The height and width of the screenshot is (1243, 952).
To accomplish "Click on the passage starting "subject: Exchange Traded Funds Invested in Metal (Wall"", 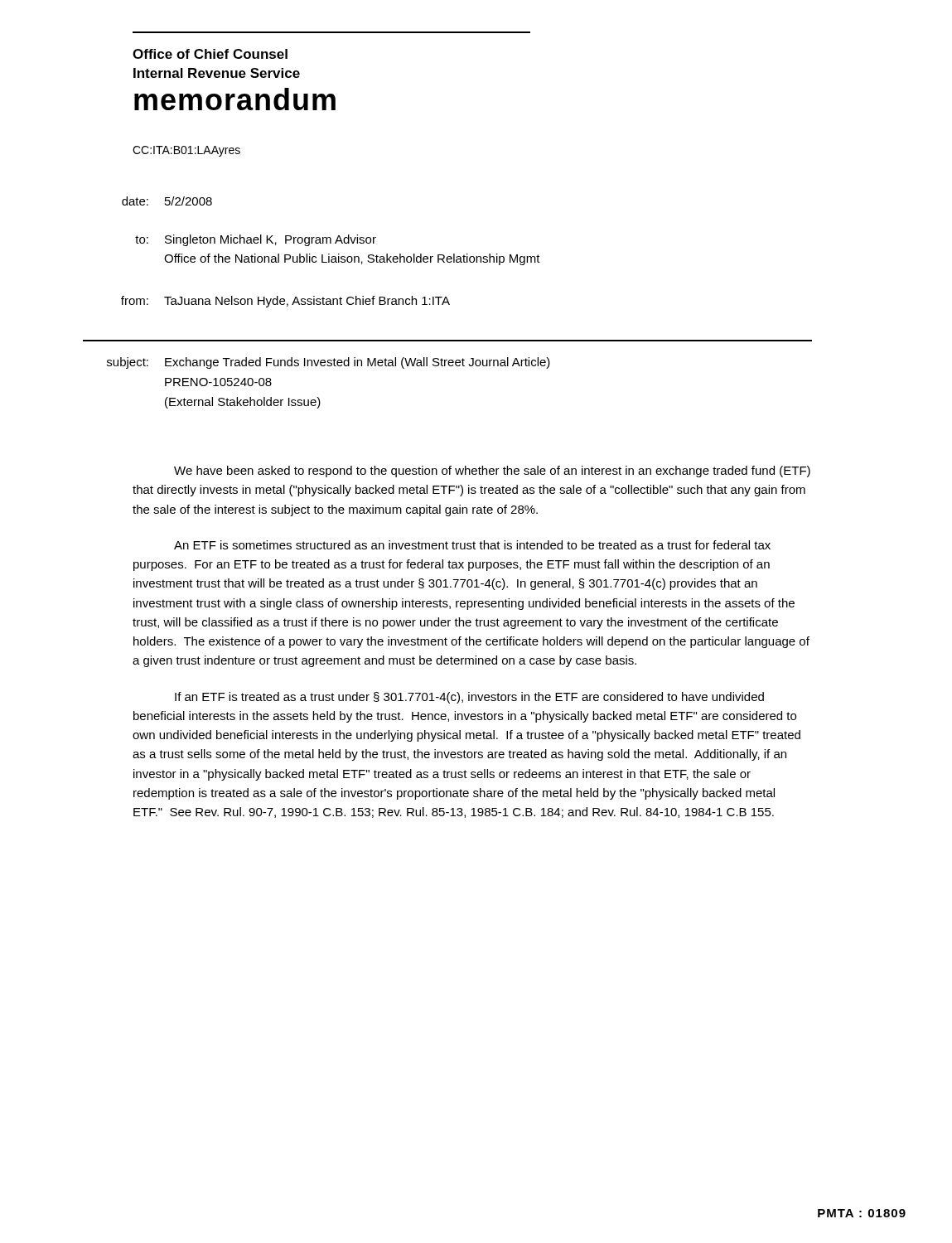I will (329, 363).
